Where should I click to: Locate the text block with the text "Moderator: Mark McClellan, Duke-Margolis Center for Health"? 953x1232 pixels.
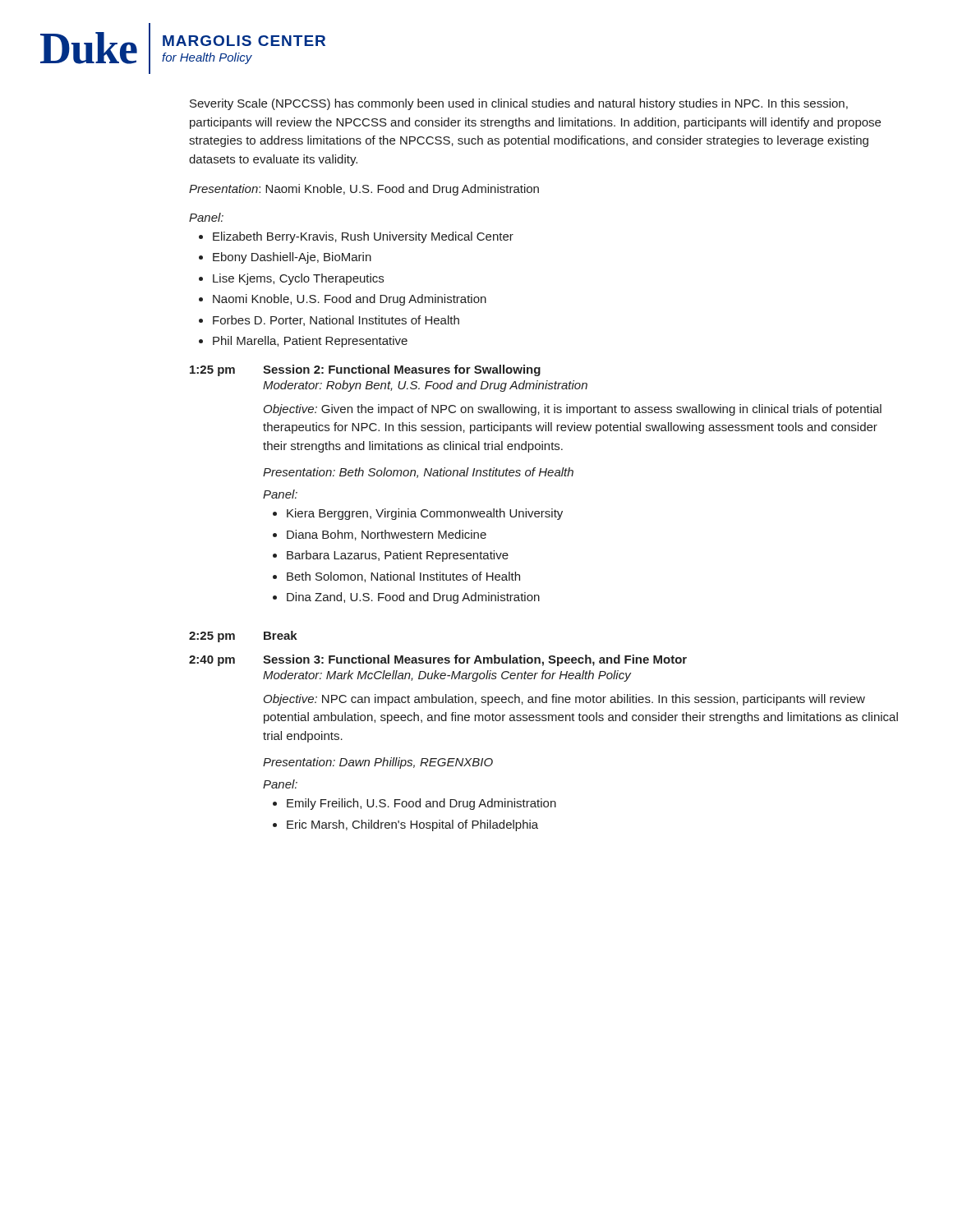[x=447, y=674]
